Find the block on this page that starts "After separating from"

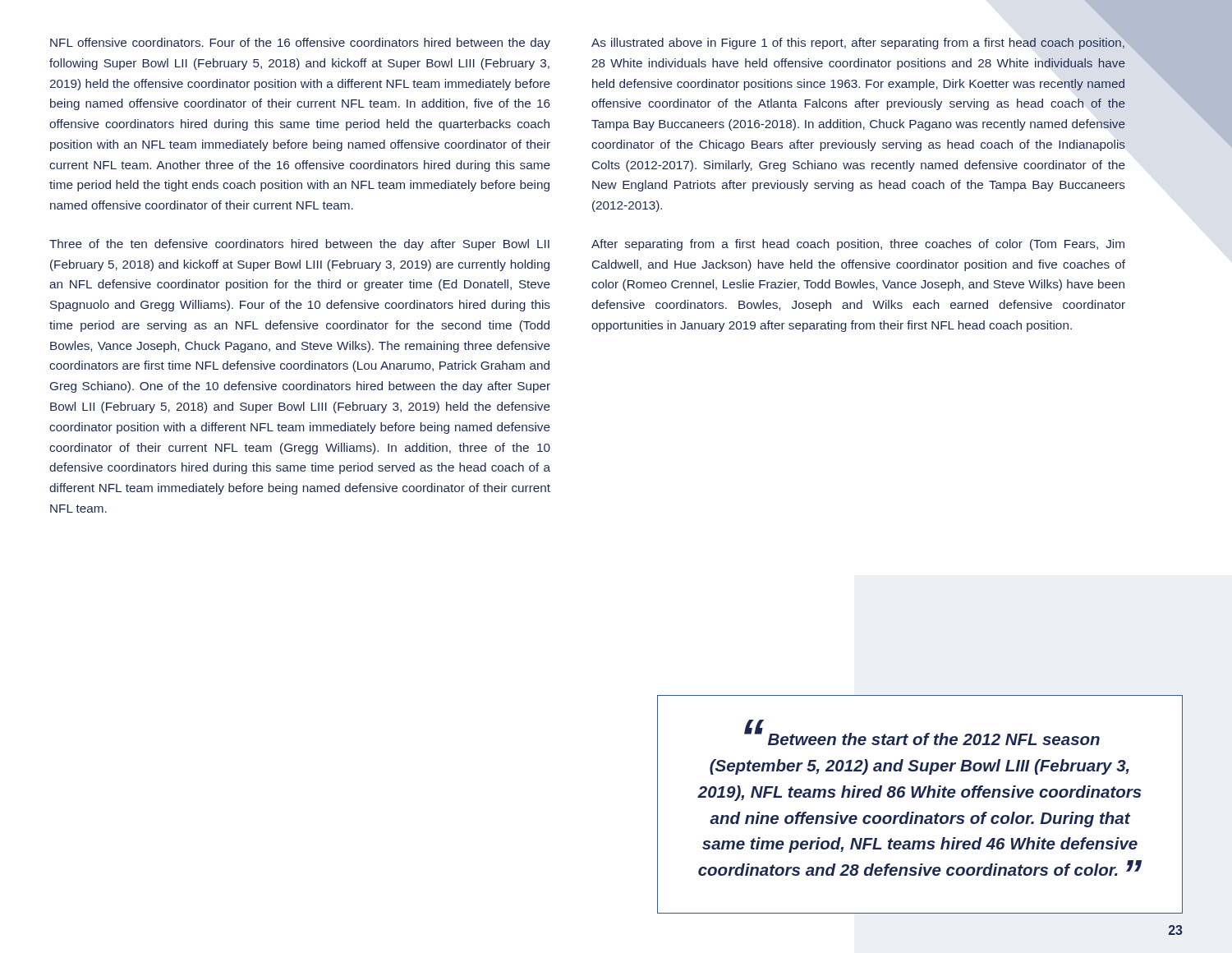858,284
